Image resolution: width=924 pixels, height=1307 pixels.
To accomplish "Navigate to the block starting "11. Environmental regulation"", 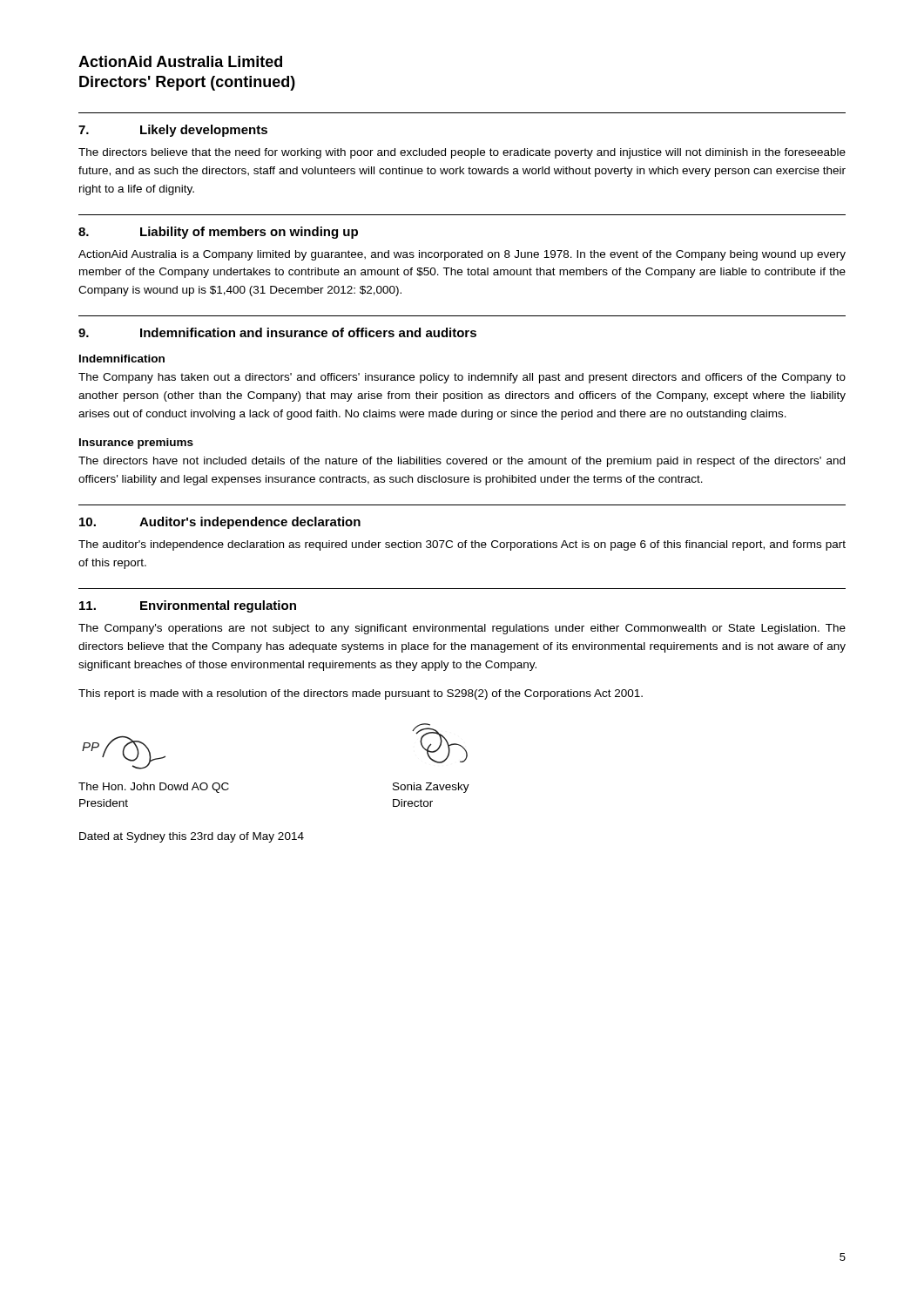I will 188,604.
